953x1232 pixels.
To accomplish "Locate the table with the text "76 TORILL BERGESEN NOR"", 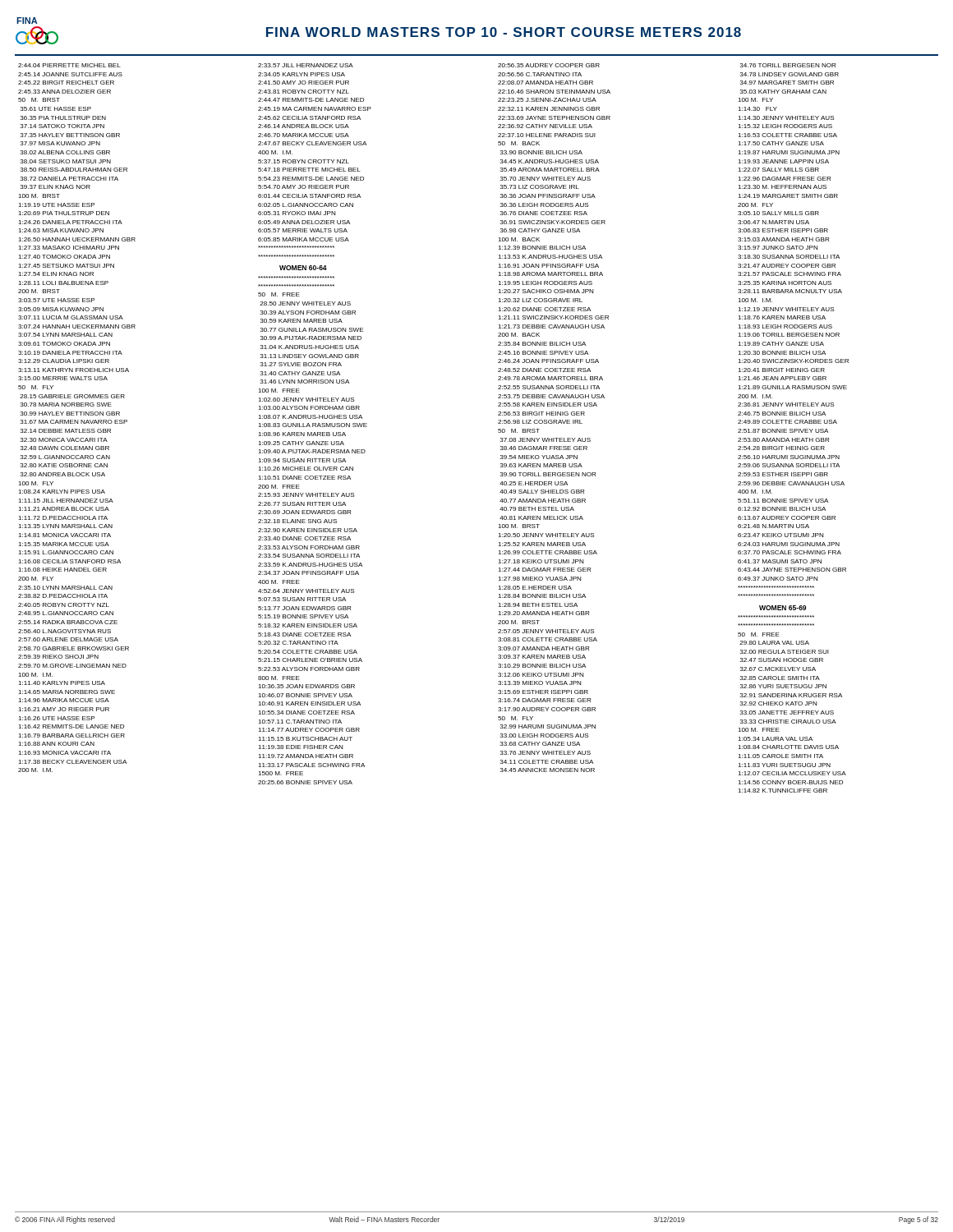I will [844, 637].
